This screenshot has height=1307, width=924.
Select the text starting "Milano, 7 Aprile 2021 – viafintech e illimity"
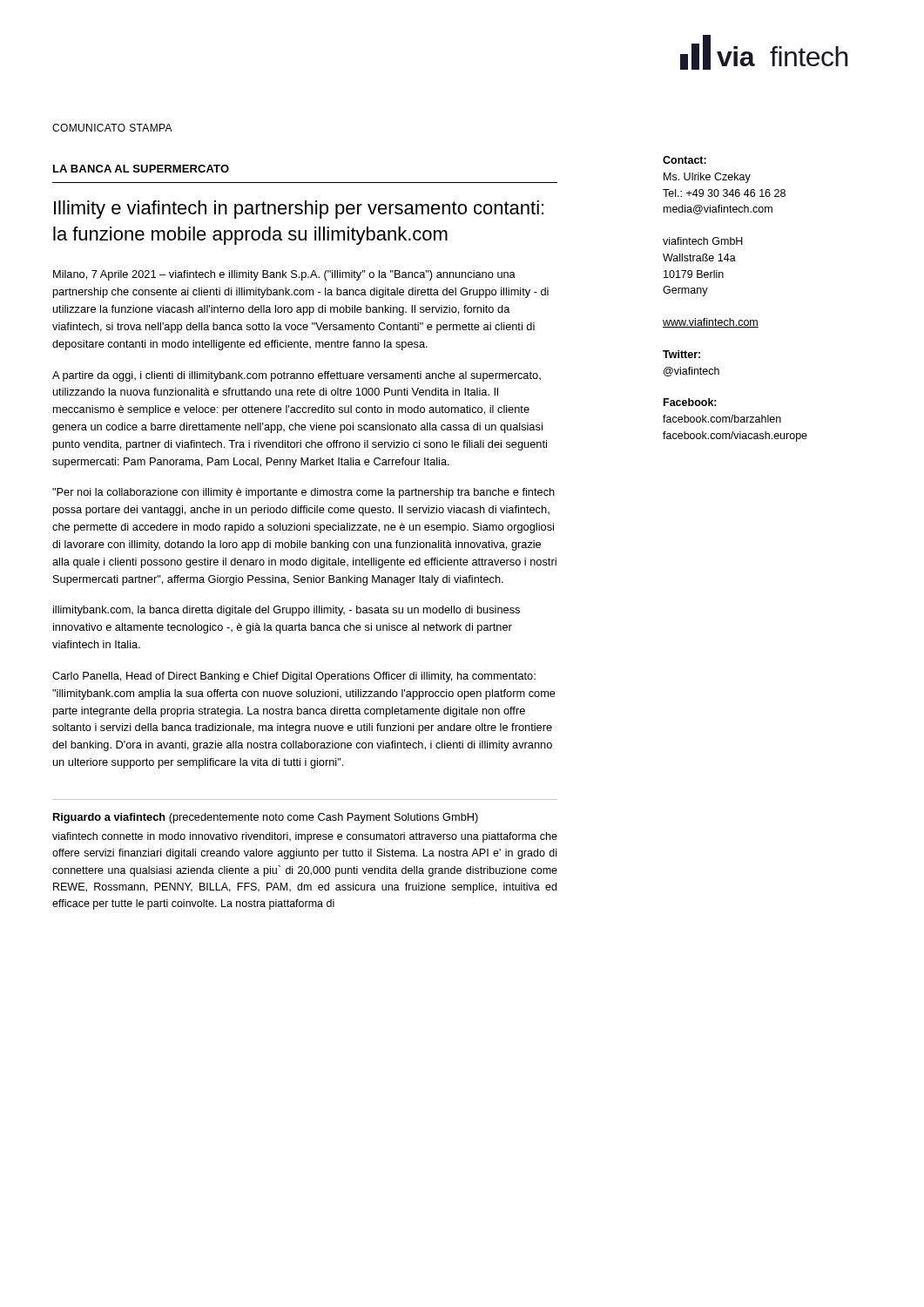301,309
